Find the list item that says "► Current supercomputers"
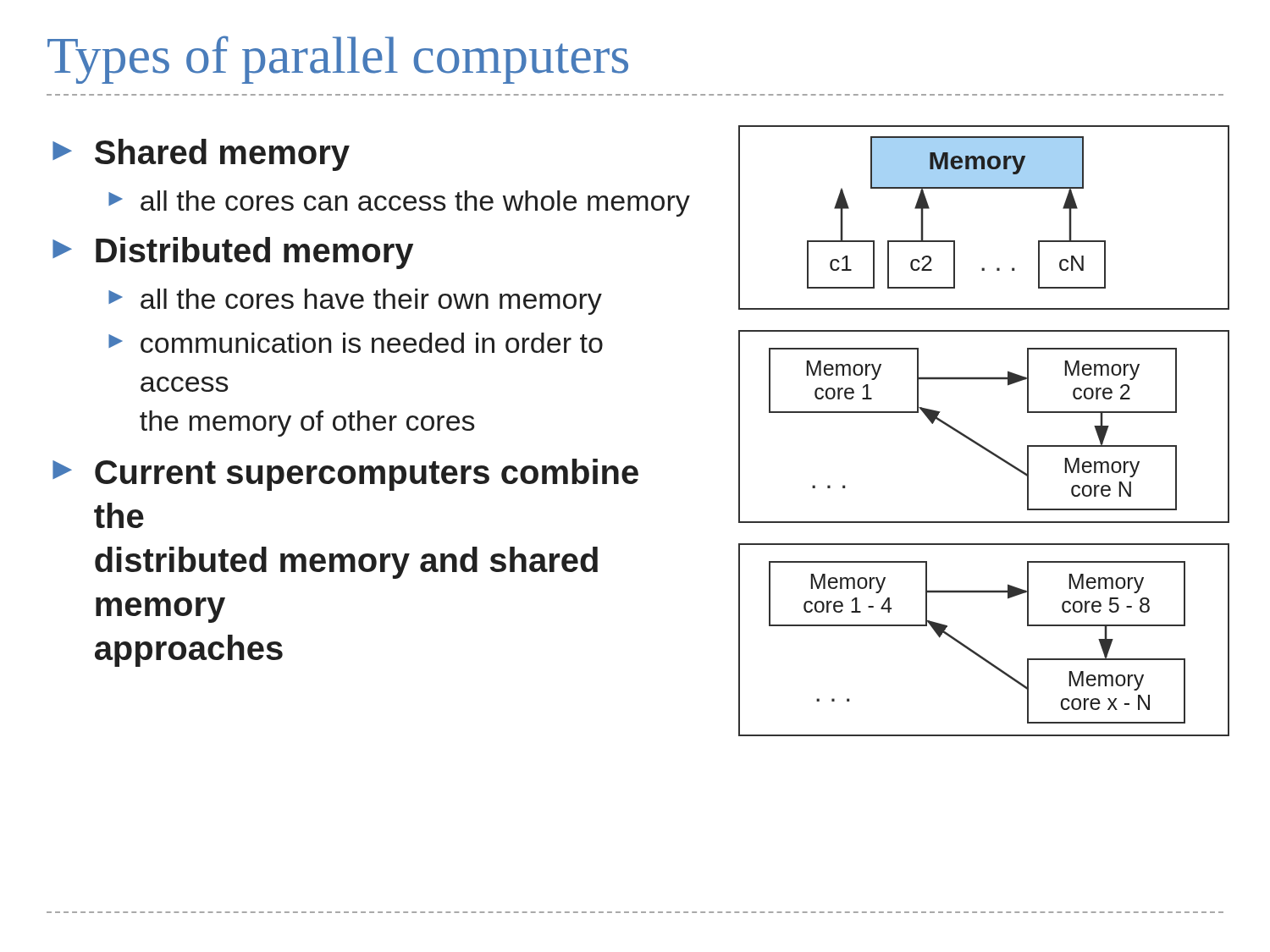 [x=368, y=561]
